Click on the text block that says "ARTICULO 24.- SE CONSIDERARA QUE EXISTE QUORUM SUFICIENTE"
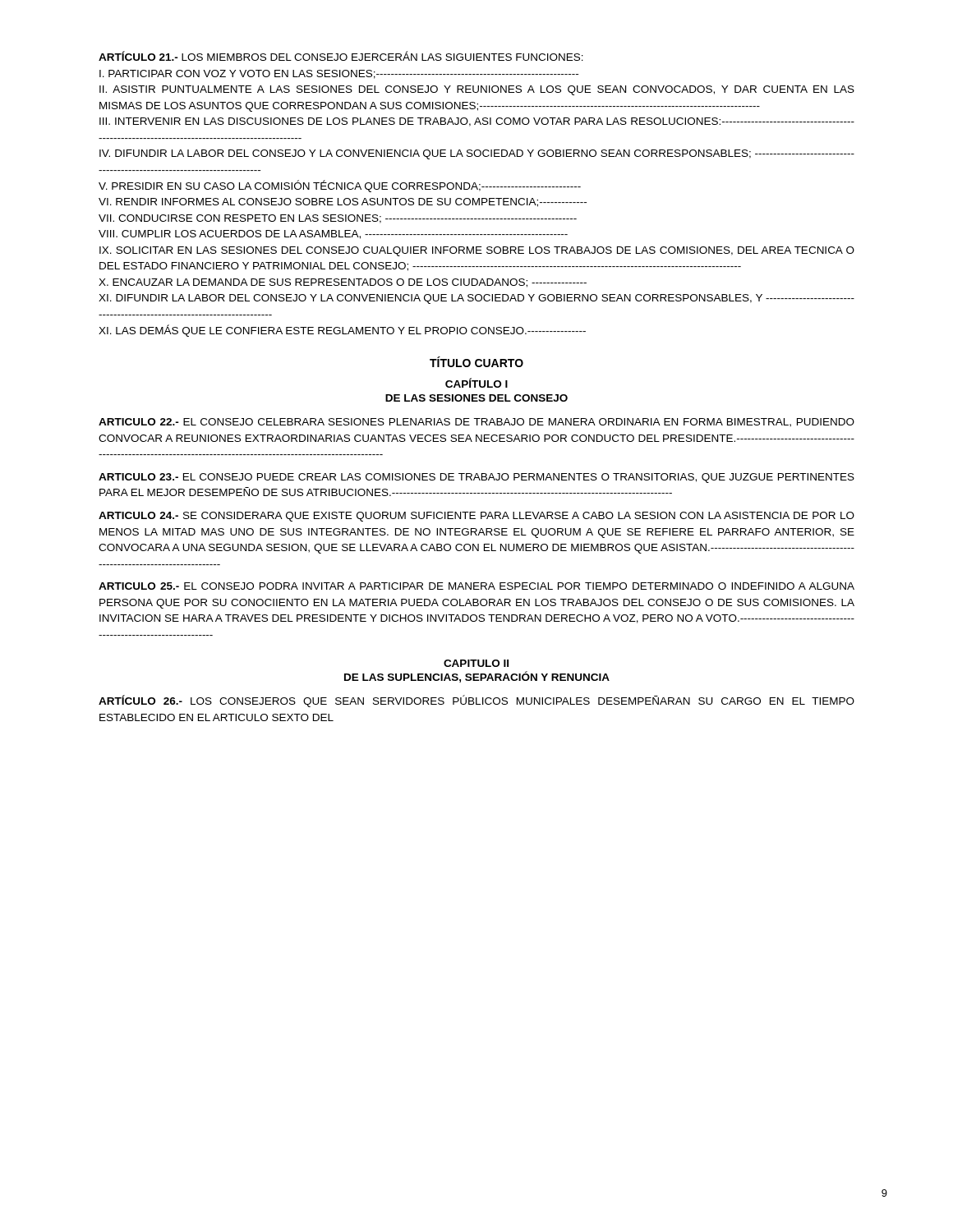Screen dimensions: 1232x953 pos(476,539)
